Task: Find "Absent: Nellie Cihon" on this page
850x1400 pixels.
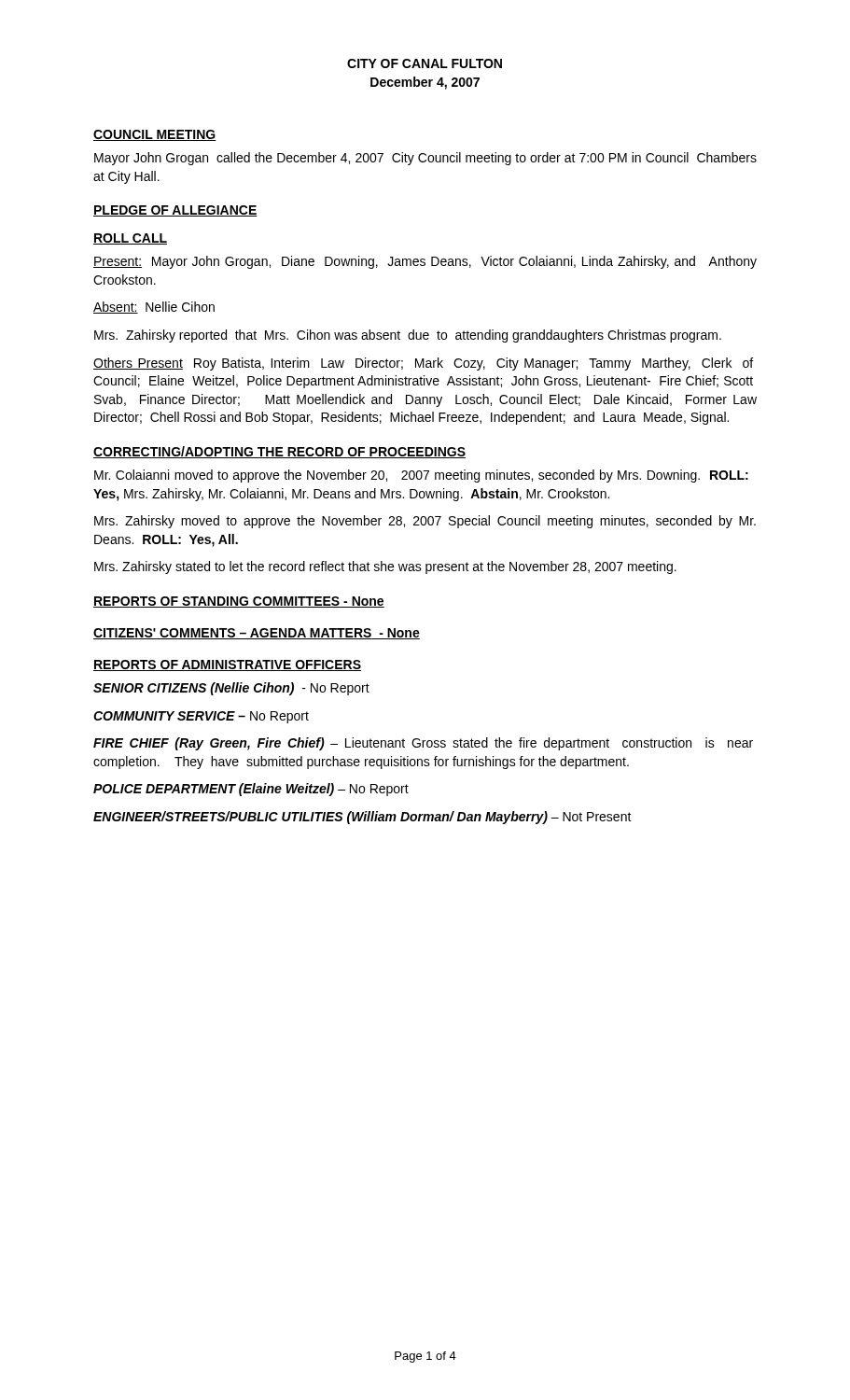Action: pos(154,308)
